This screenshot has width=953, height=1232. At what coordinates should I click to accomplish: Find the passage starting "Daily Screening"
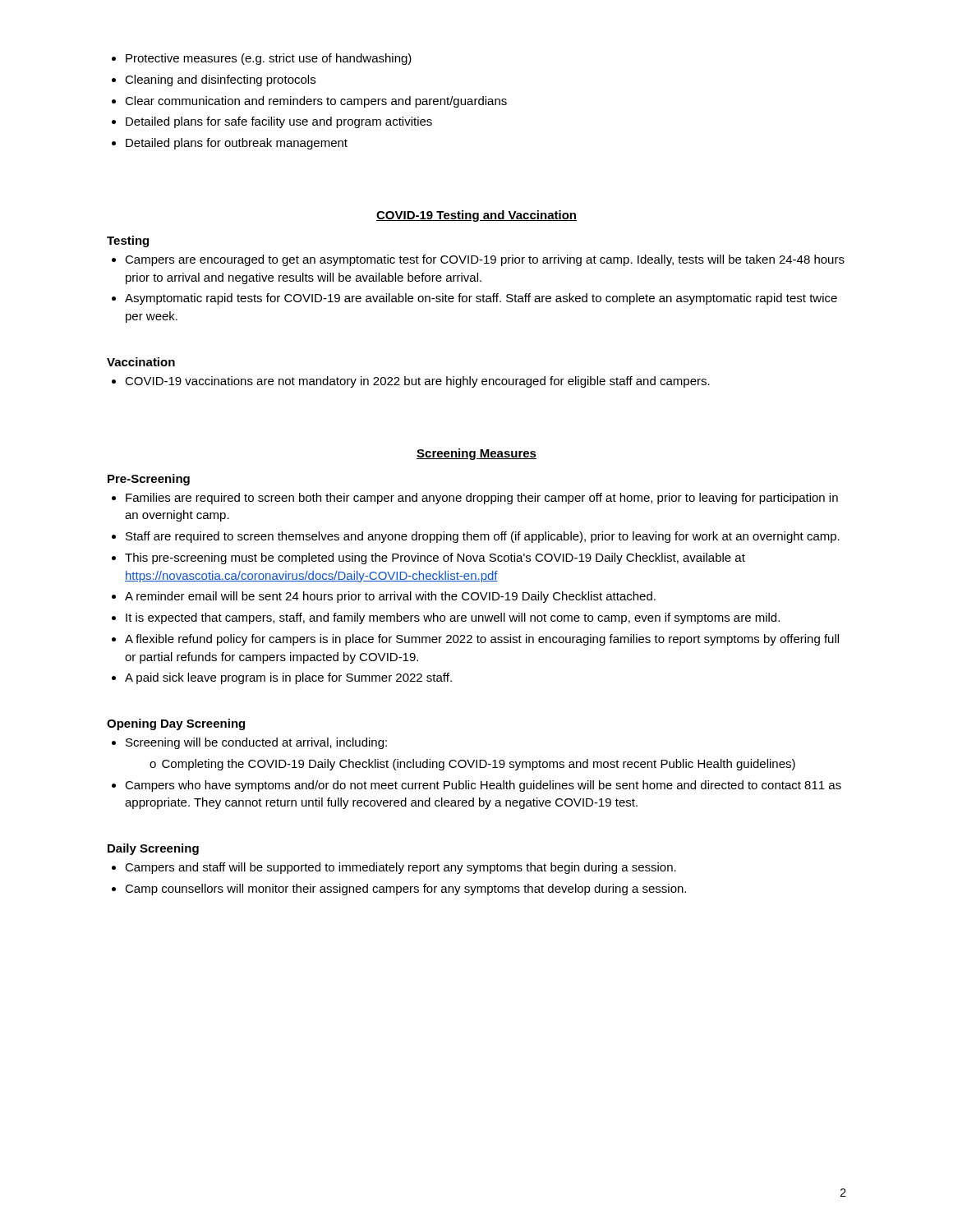(x=153, y=848)
